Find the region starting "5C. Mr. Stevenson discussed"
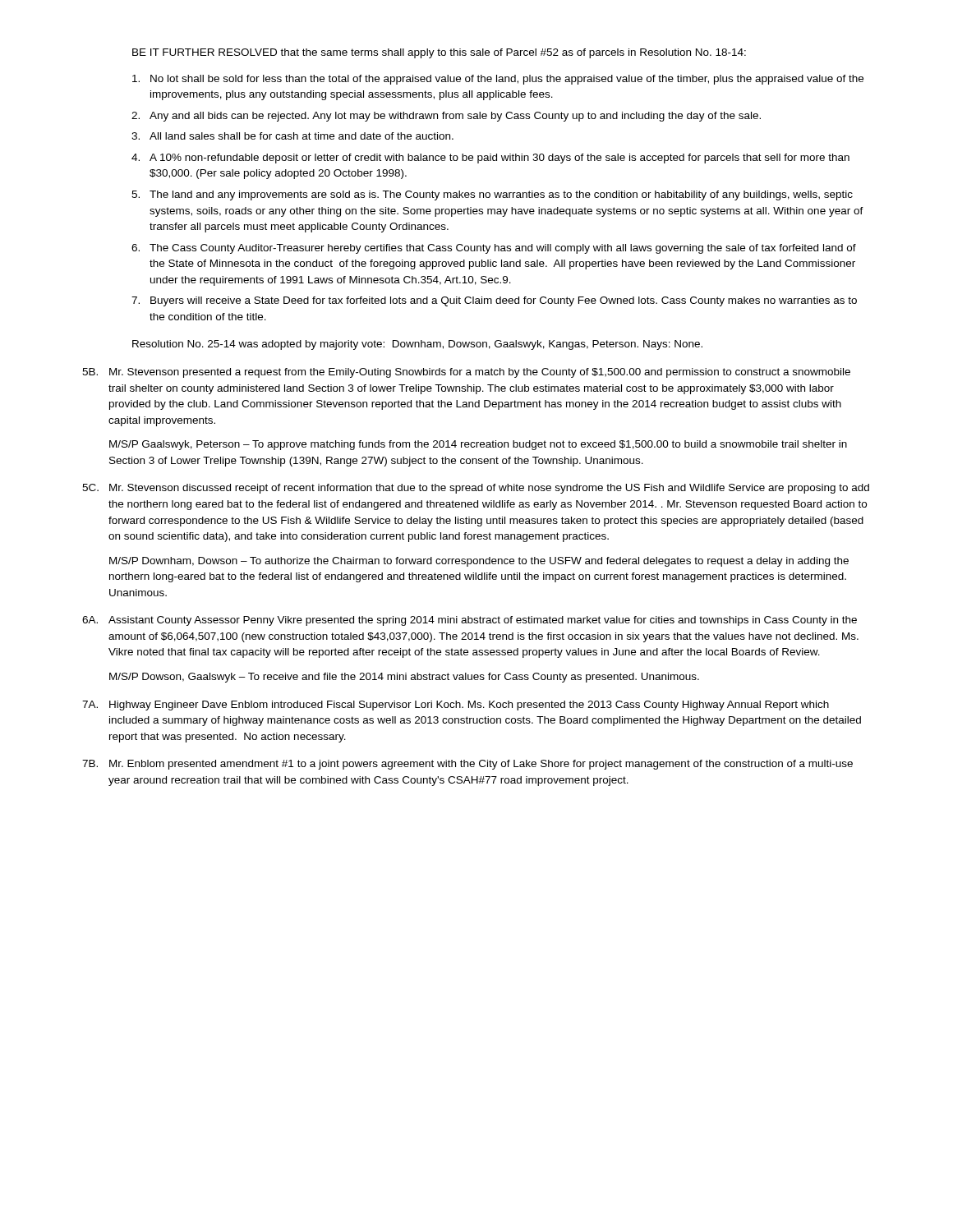 pyautogui.click(x=476, y=512)
